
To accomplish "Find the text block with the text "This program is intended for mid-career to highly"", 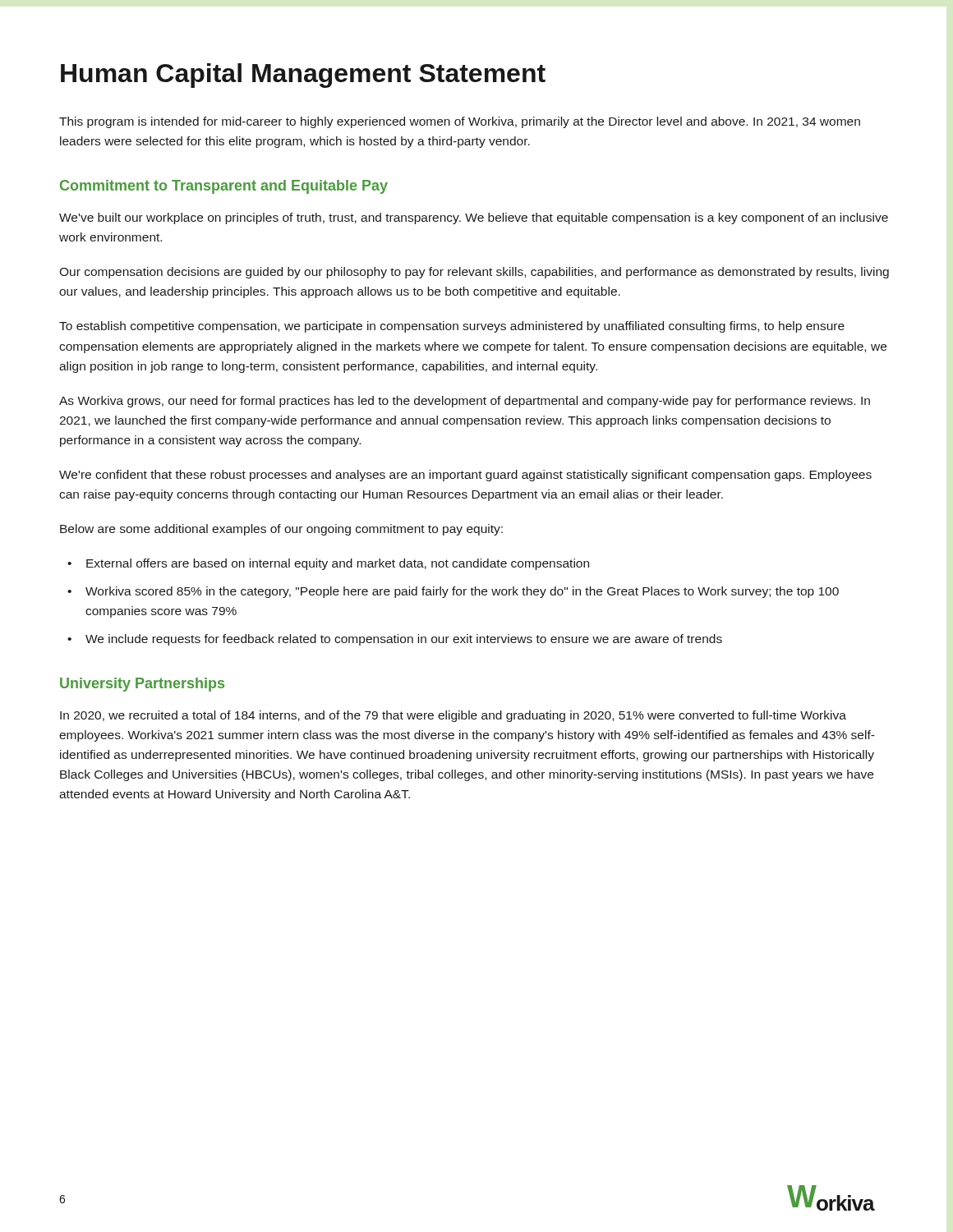I will (x=476, y=132).
